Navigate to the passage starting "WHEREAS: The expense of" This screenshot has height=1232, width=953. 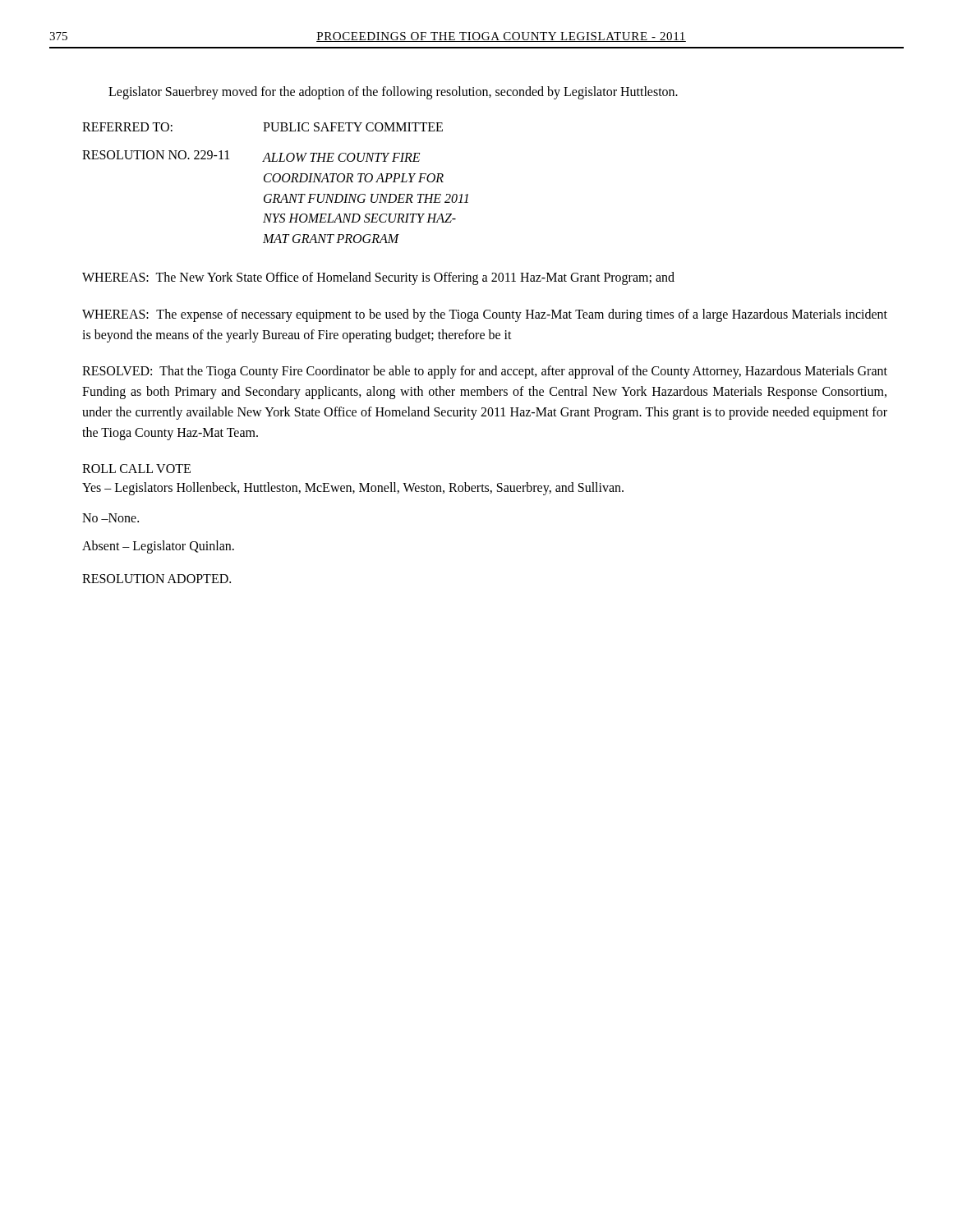click(x=485, y=324)
